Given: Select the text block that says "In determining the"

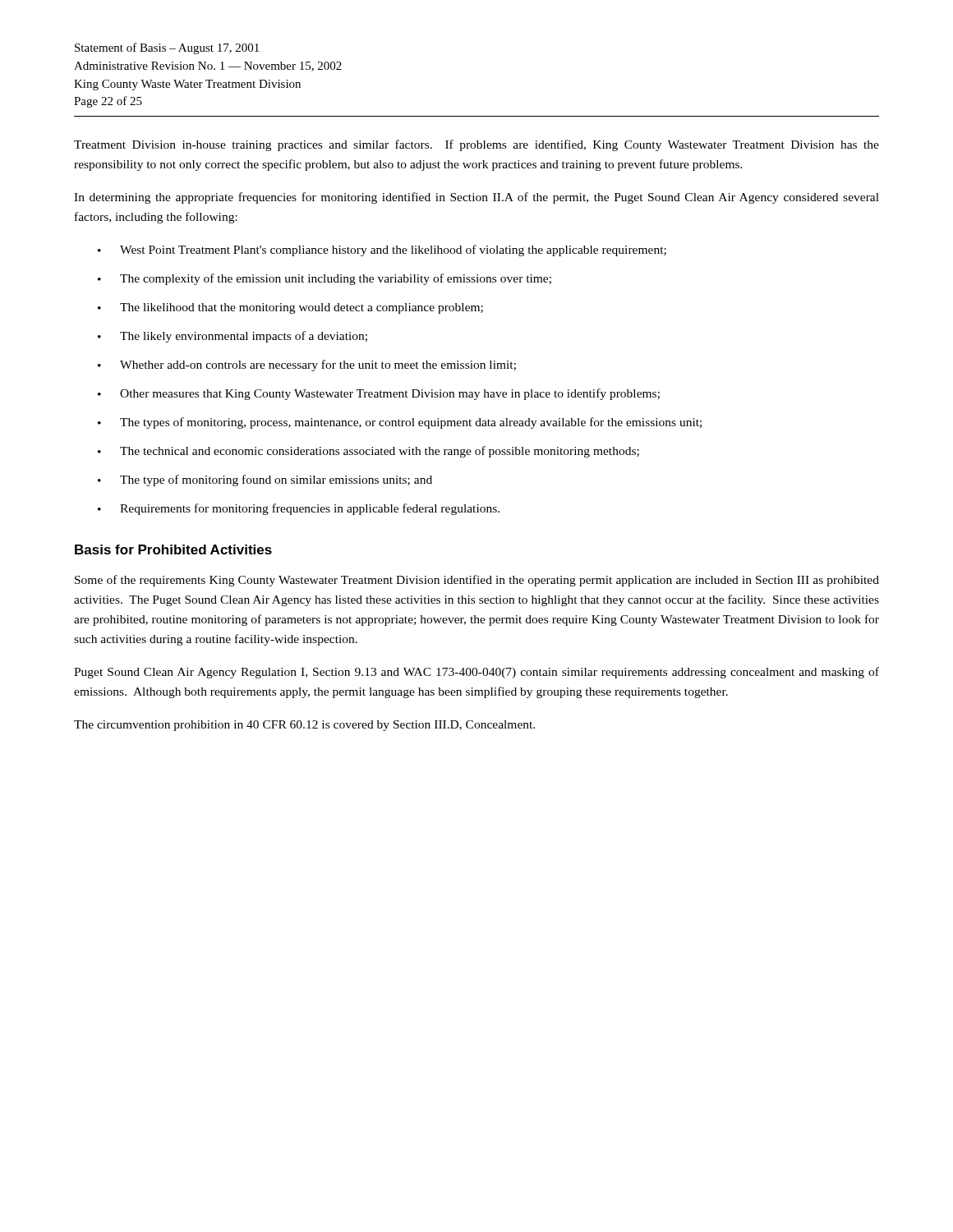Looking at the screenshot, I should click(476, 207).
